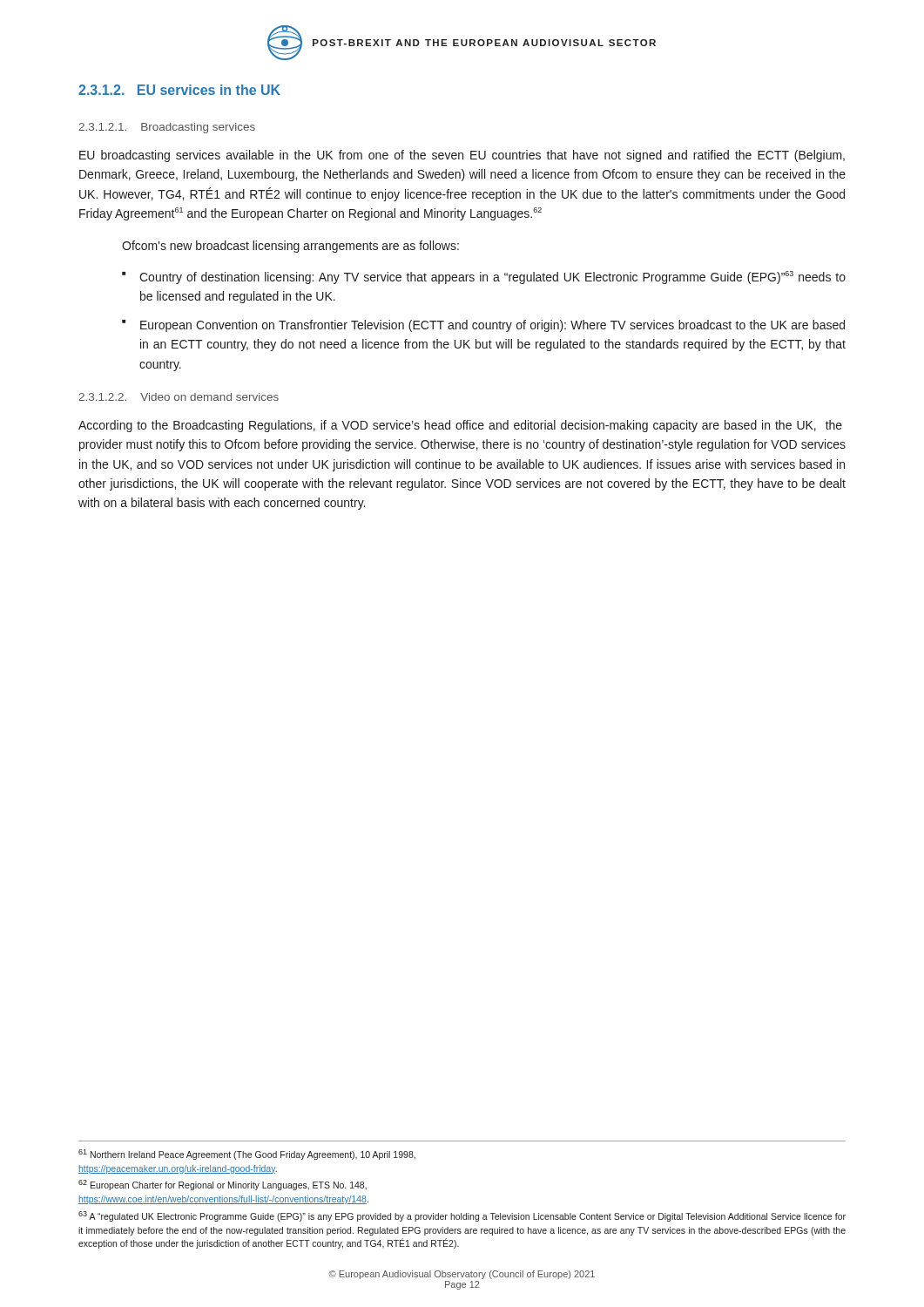Find the text block starting "Ofcom's new broadcast licensing arrangements are as follows:"
This screenshot has height=1307, width=924.
[291, 245]
